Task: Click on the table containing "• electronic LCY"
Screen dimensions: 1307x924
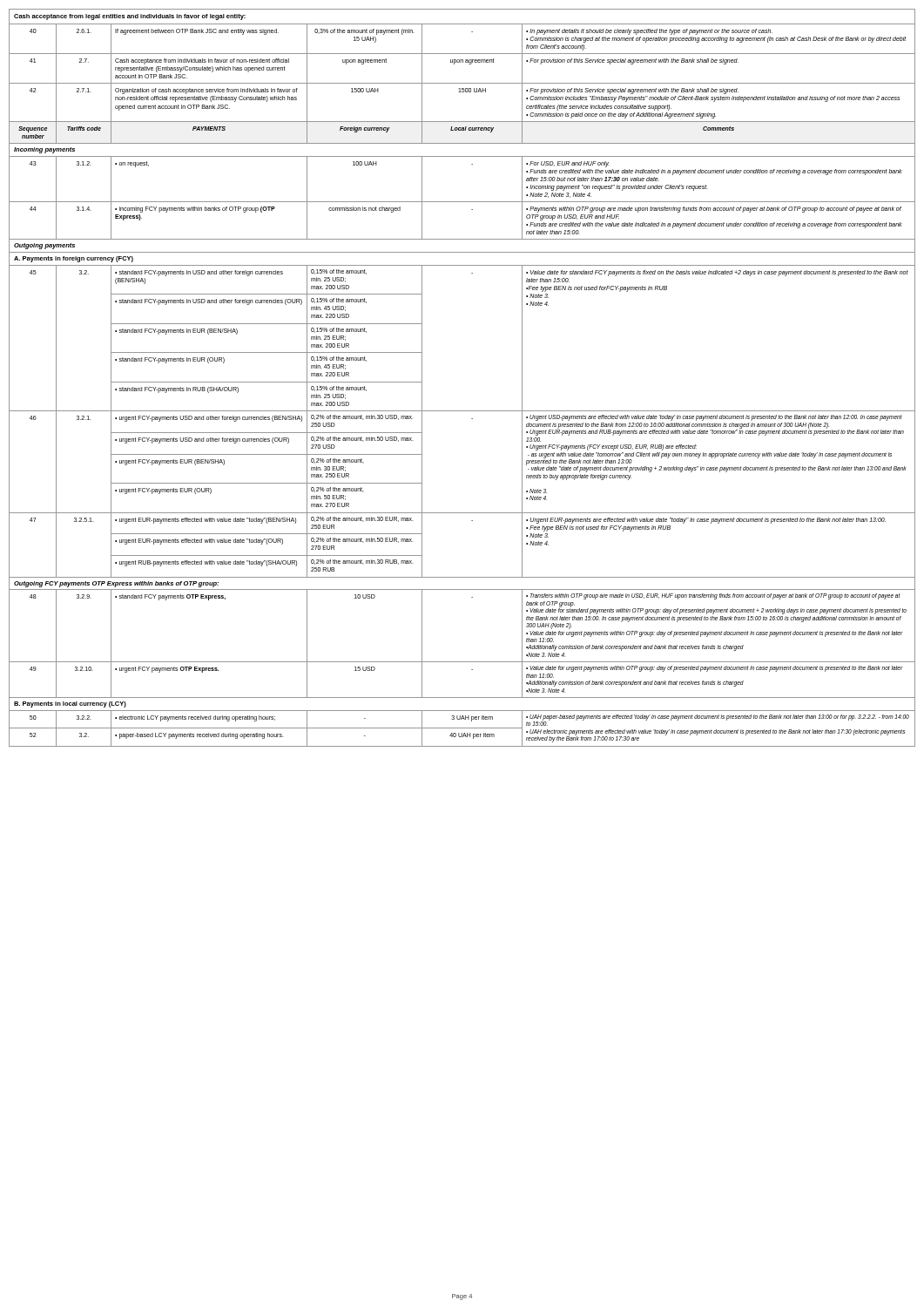Action: pos(462,378)
